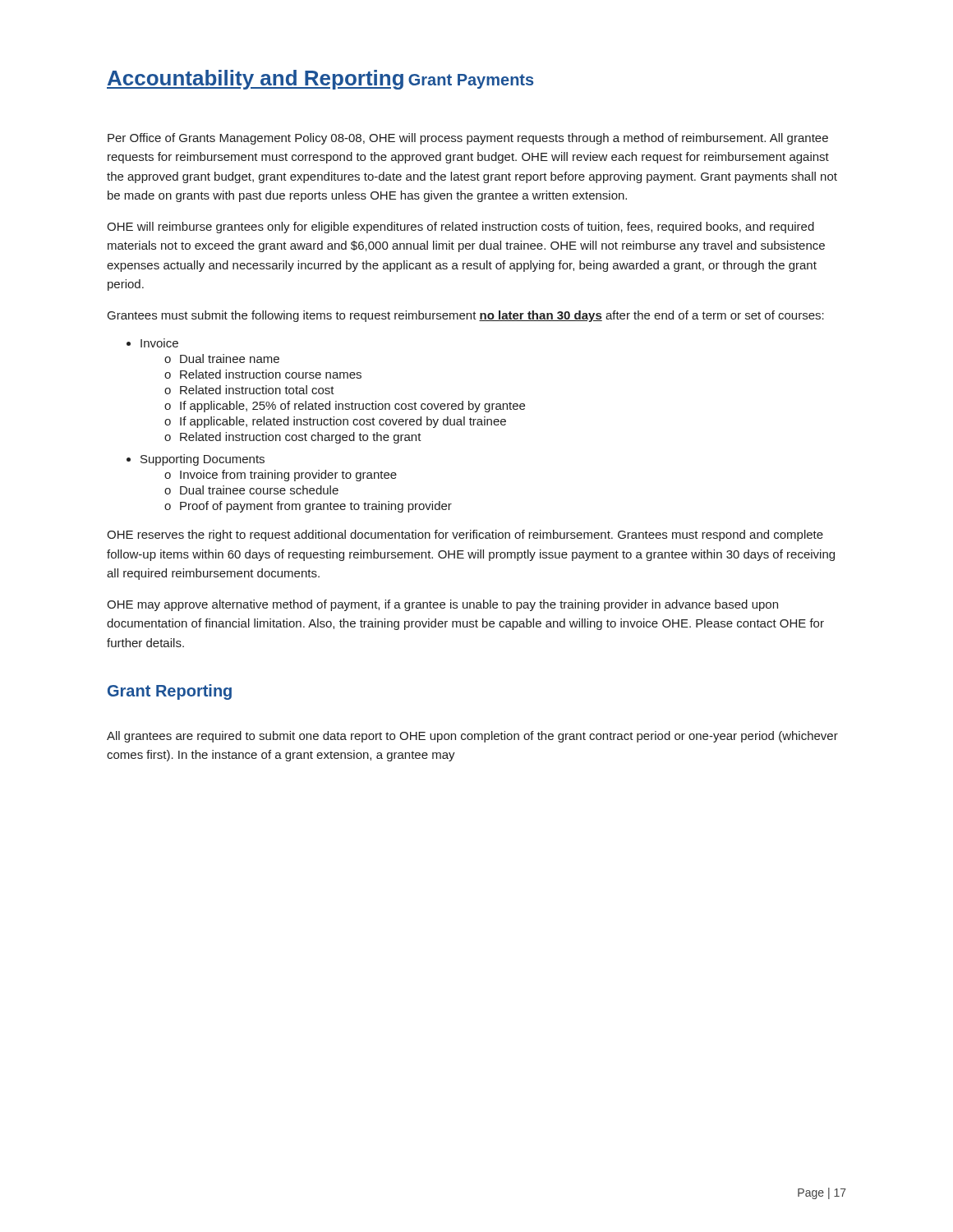The image size is (953, 1232).
Task: Locate the text block with the text "Per Office of Grants Management"
Action: point(476,166)
